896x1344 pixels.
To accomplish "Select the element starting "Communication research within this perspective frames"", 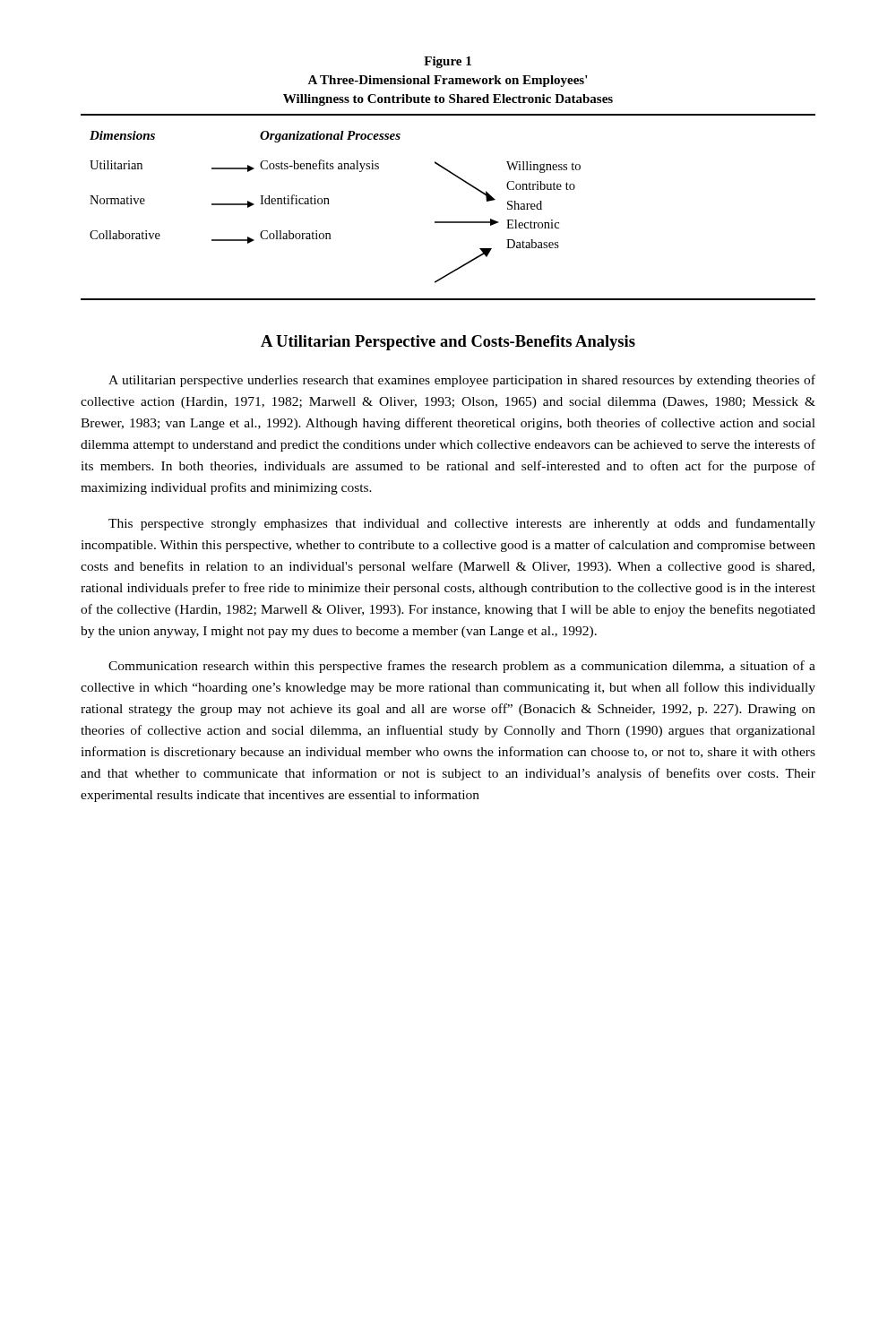I will [448, 730].
